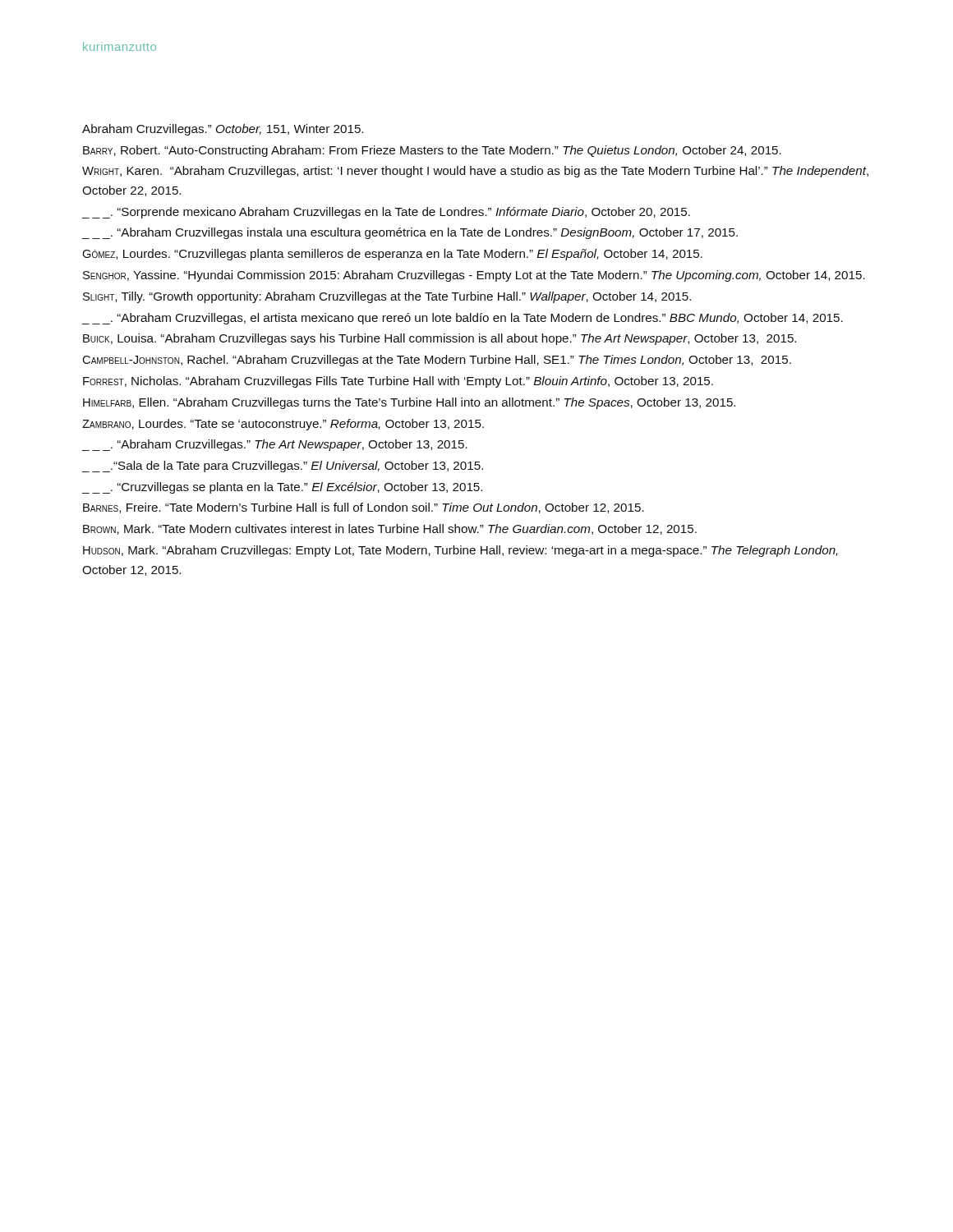Locate the block of text that opens with "Wright, Karen. “Abraham Cruzvillegas, artist: ‘I never thought"
This screenshot has height=1232, width=953.
click(x=476, y=181)
